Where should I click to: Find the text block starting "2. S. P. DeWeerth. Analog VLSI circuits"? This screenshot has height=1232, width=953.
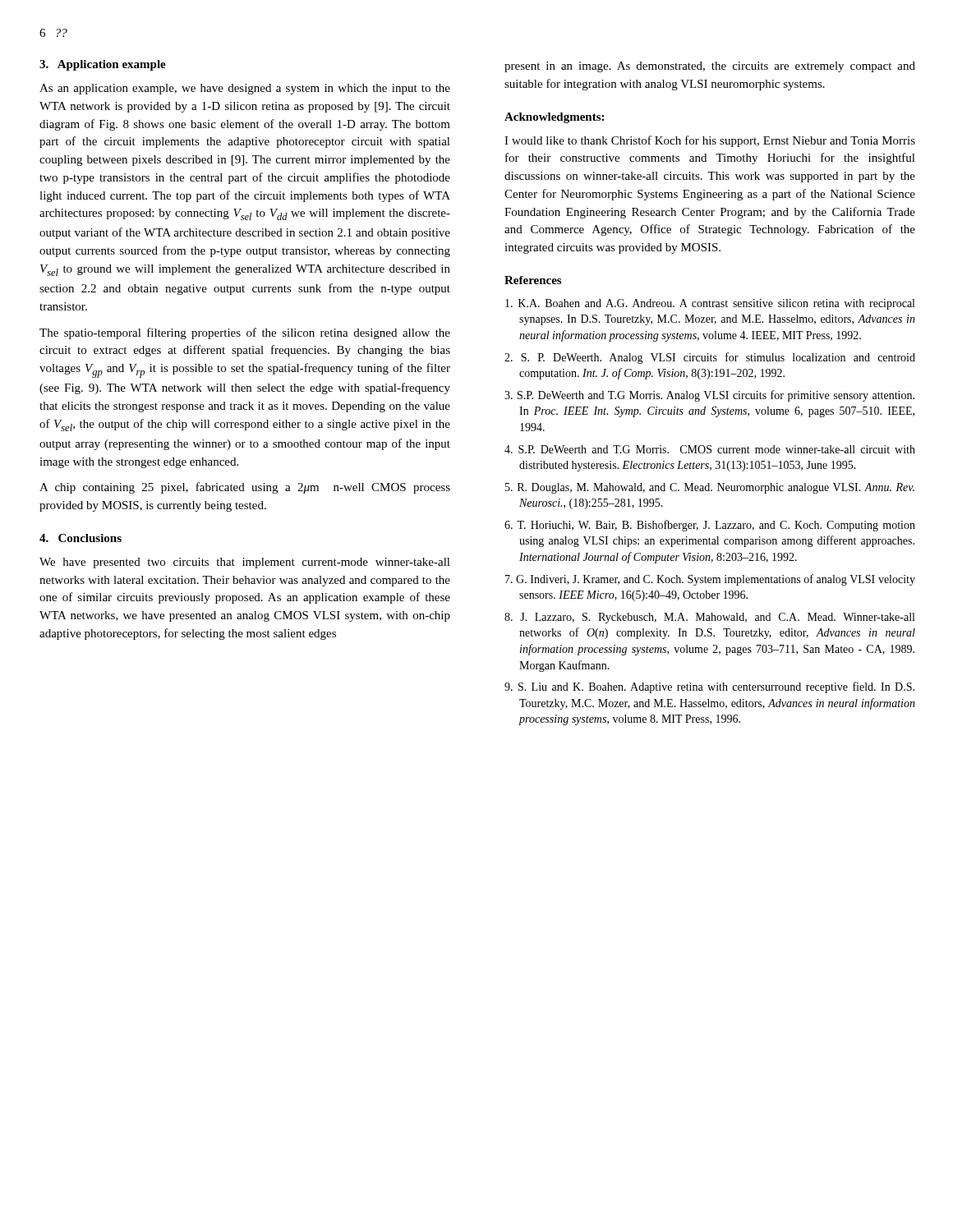(x=710, y=365)
